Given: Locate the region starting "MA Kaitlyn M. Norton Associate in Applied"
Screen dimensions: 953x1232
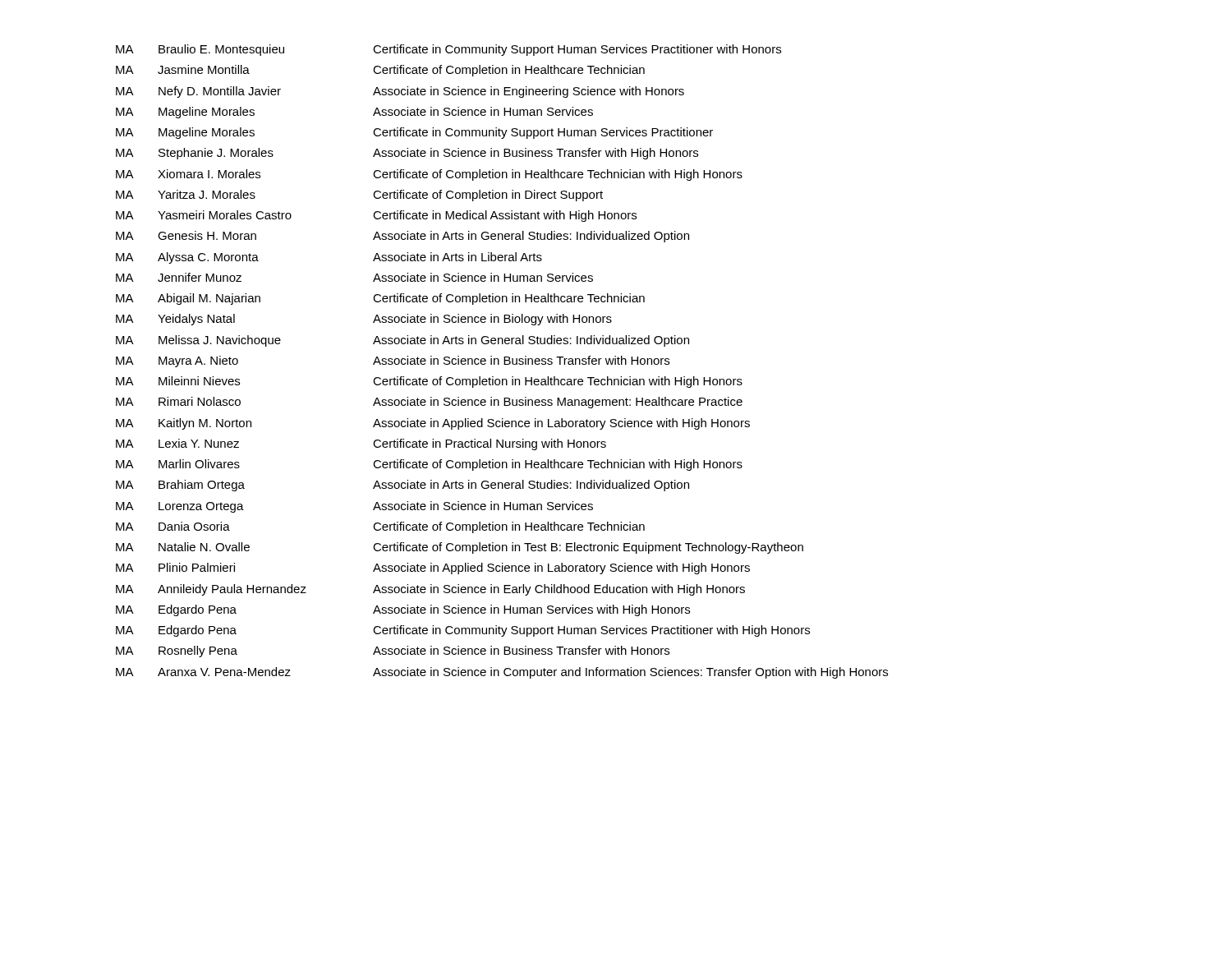Looking at the screenshot, I should [x=649, y=422].
